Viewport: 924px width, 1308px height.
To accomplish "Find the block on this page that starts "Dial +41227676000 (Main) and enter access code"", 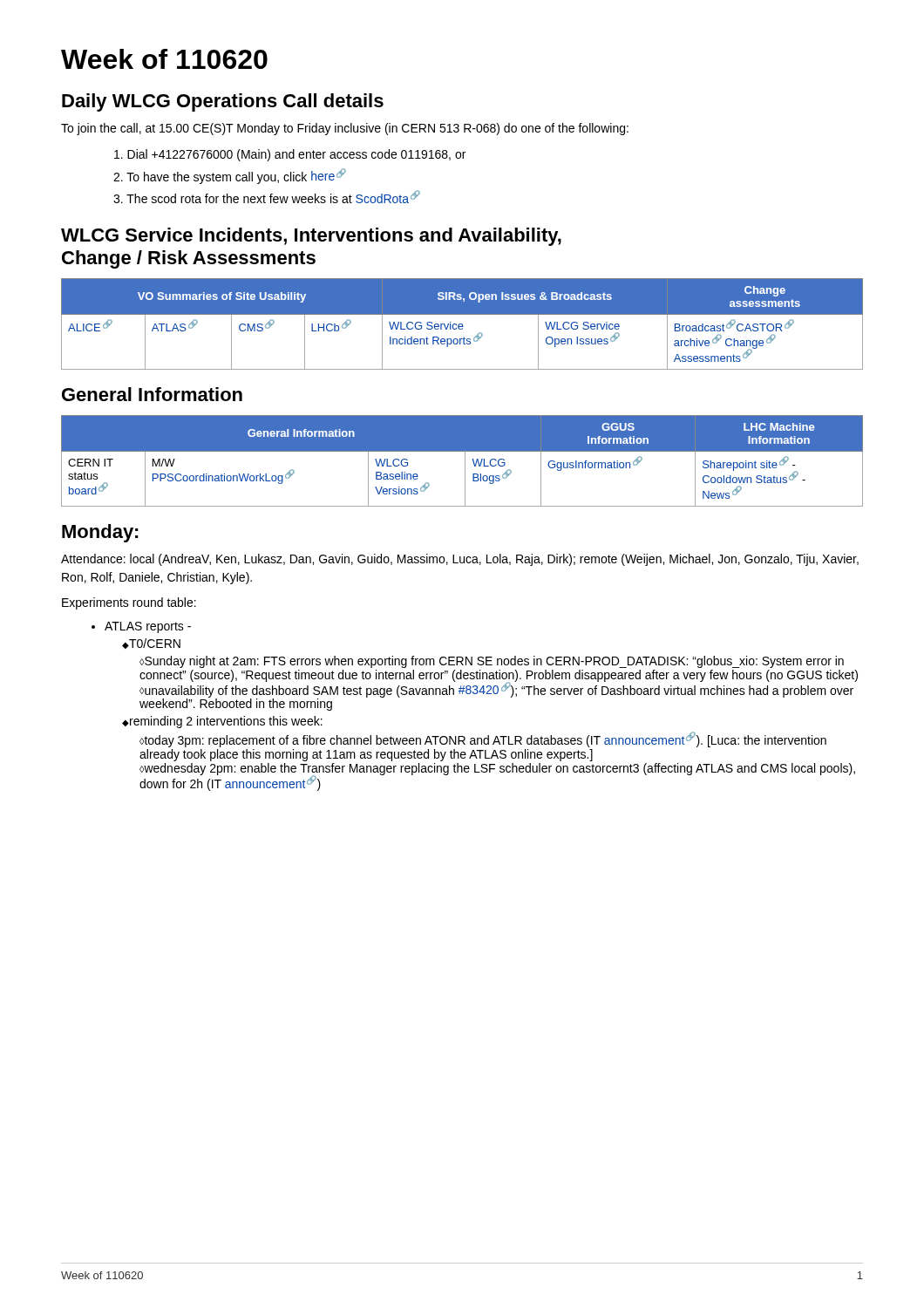I will (290, 154).
